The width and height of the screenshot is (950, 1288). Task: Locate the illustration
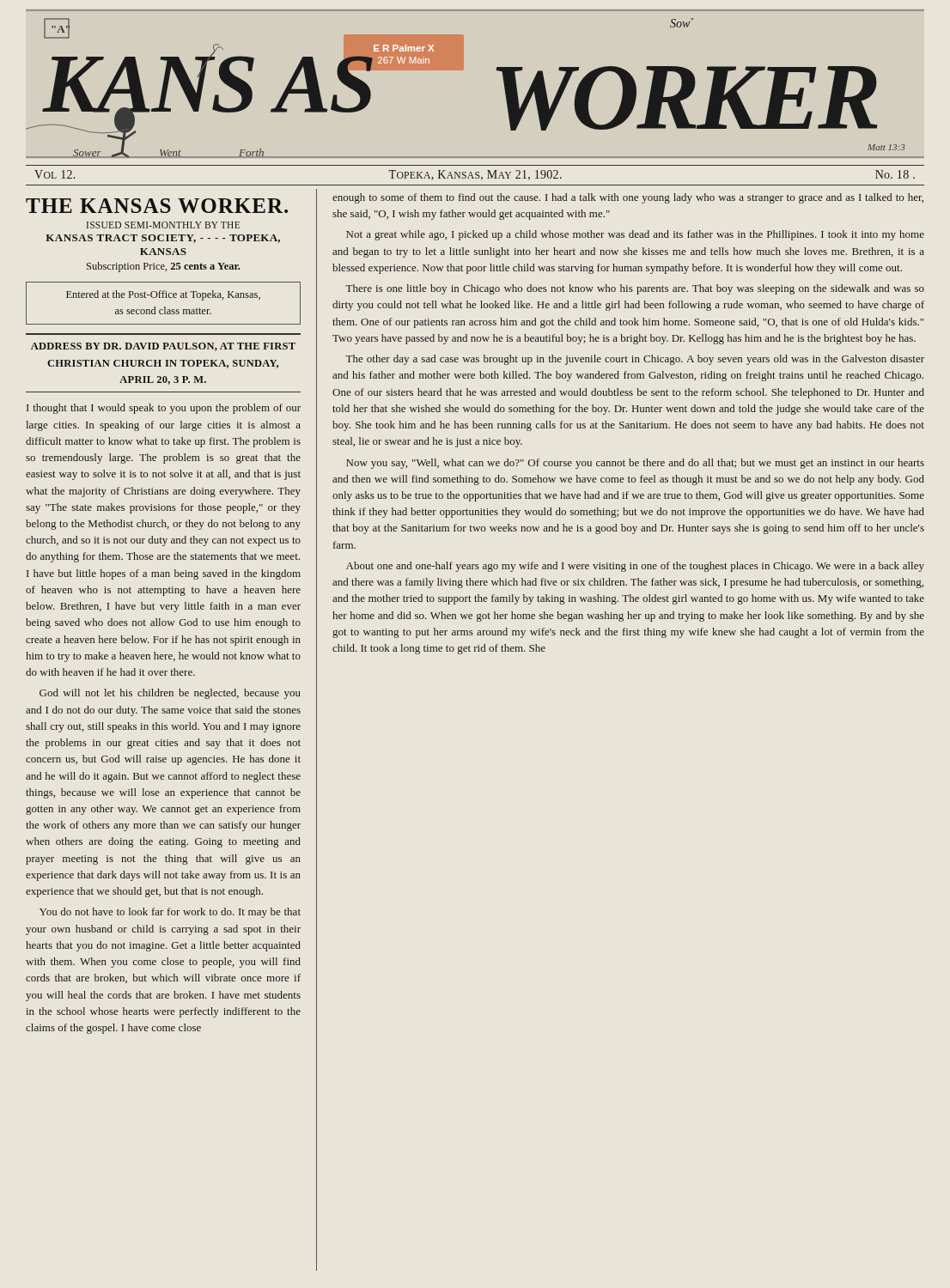point(475,84)
